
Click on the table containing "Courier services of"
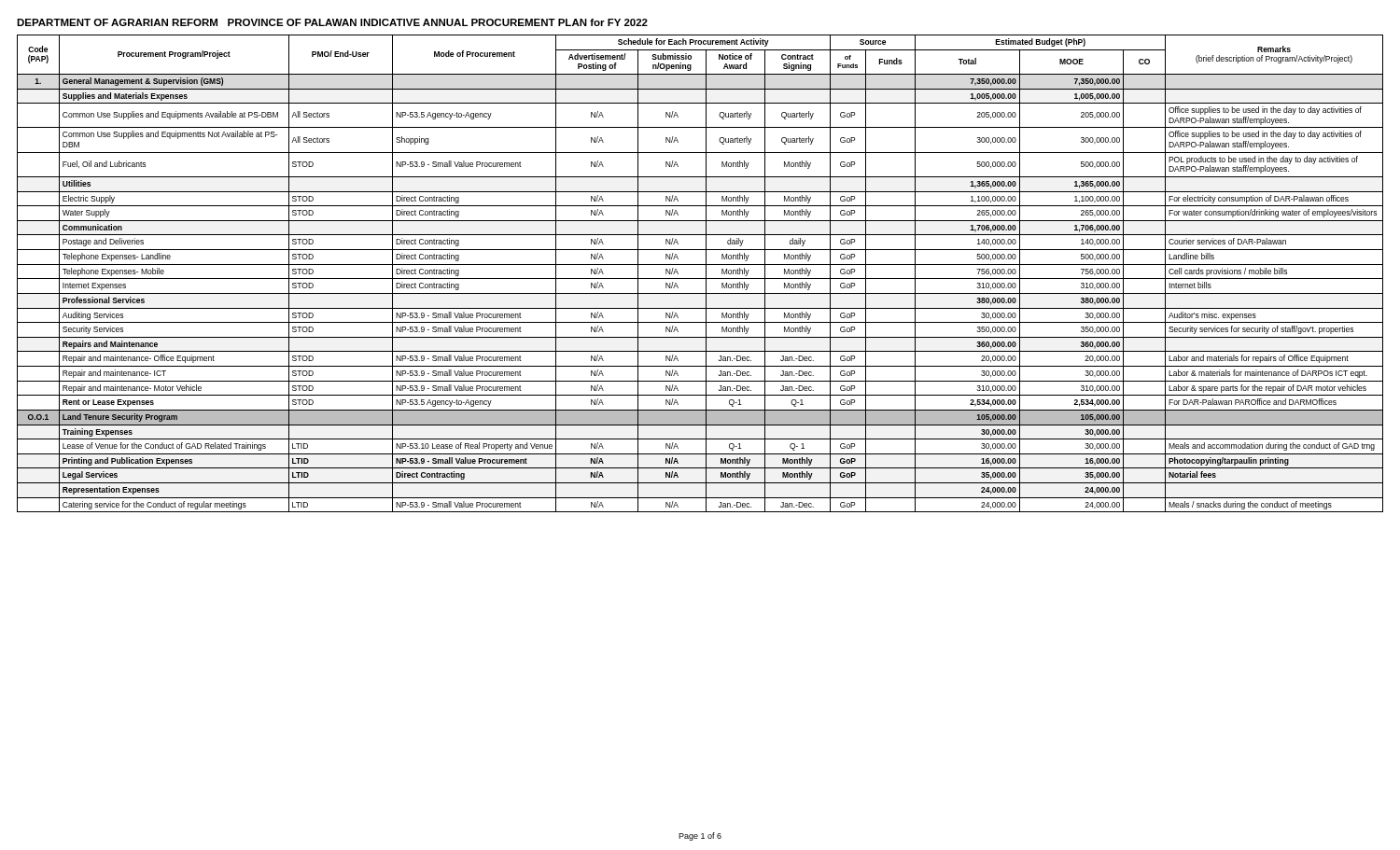point(700,273)
